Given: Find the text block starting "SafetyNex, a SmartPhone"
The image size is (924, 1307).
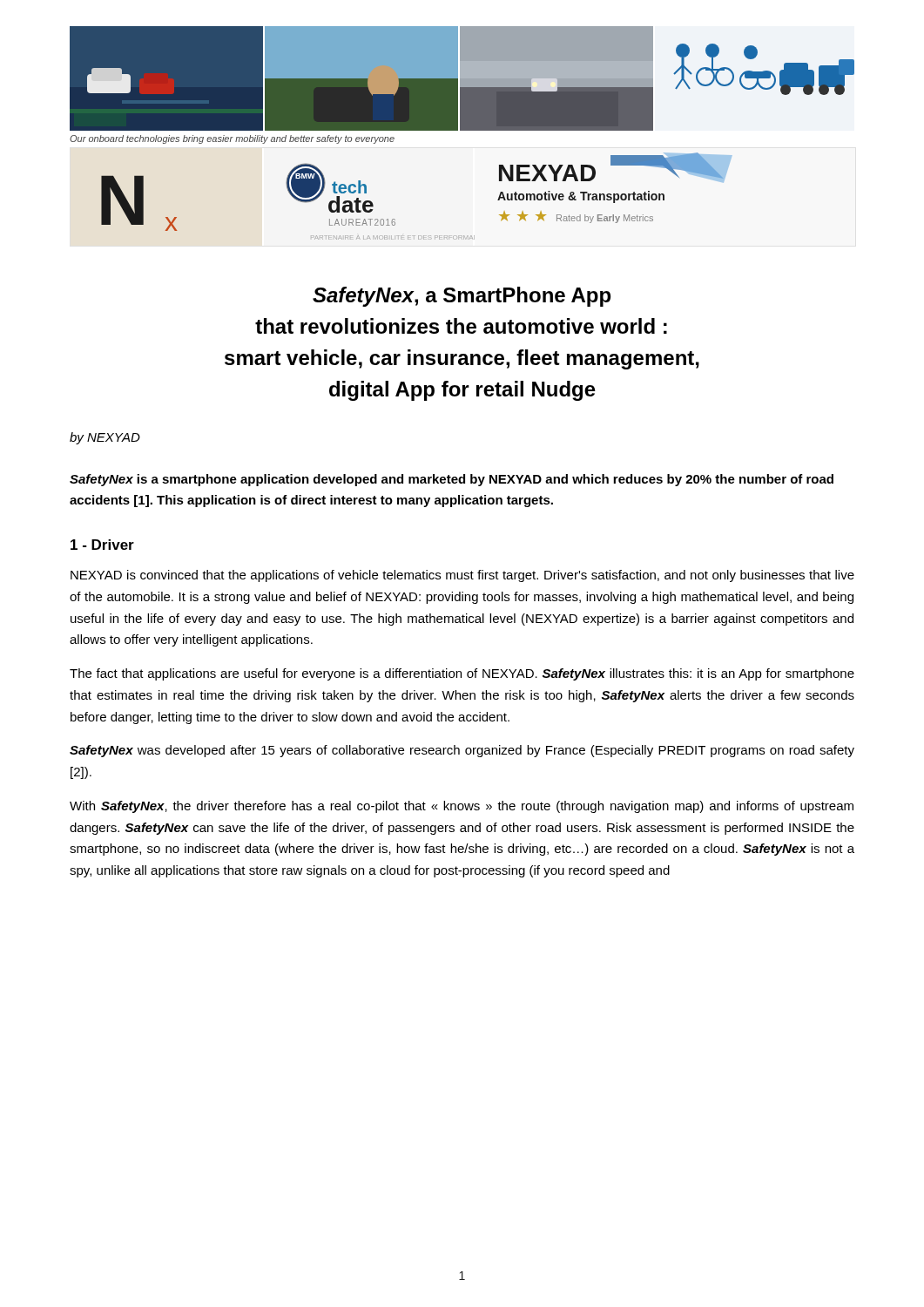Looking at the screenshot, I should 462,342.
